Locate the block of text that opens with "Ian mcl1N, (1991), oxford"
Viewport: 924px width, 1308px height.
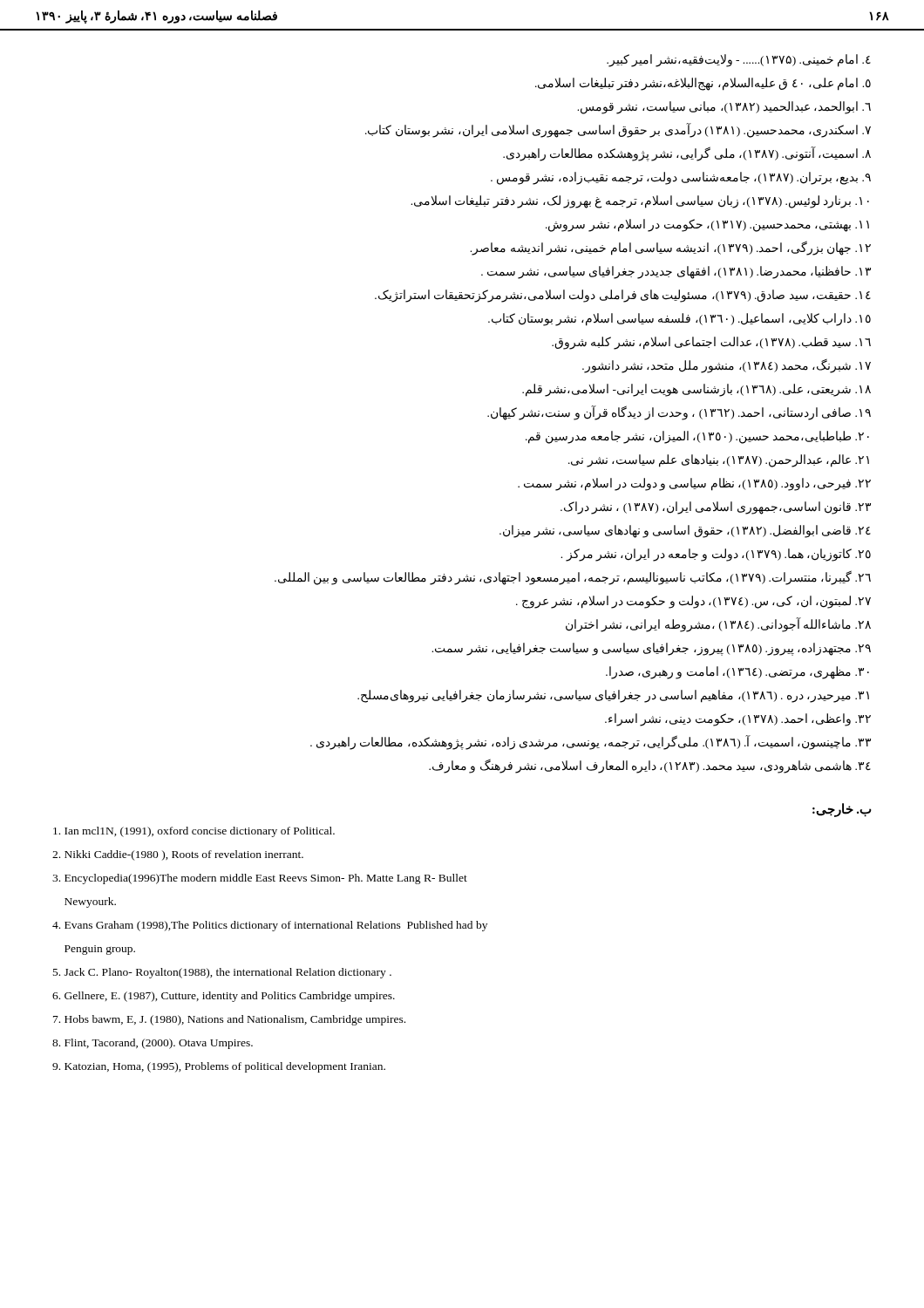194,831
